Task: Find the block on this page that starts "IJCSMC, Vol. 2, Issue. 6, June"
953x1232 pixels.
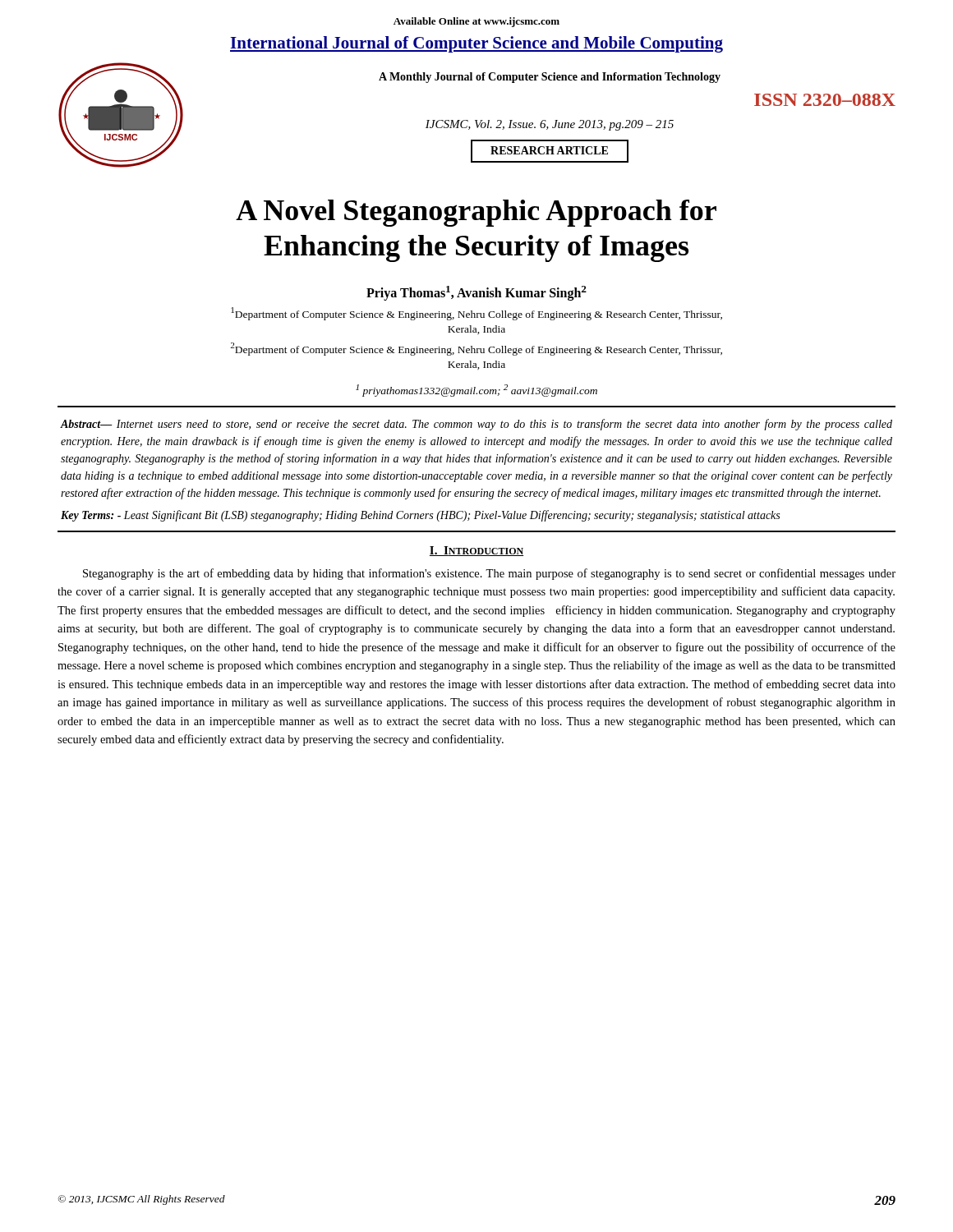Action: 550,124
